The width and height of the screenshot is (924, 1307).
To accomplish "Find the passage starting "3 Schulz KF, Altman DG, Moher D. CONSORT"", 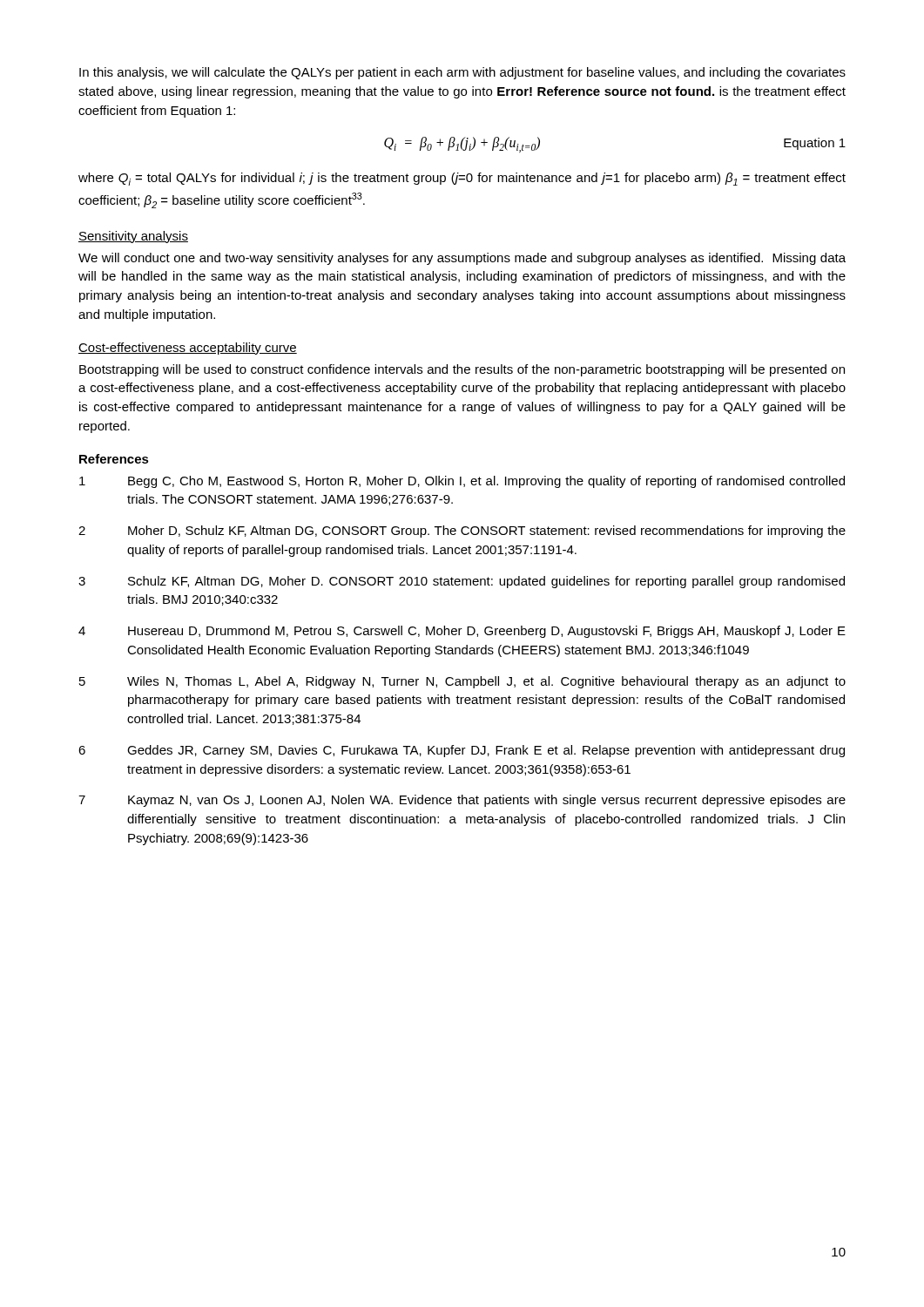I will pos(462,590).
